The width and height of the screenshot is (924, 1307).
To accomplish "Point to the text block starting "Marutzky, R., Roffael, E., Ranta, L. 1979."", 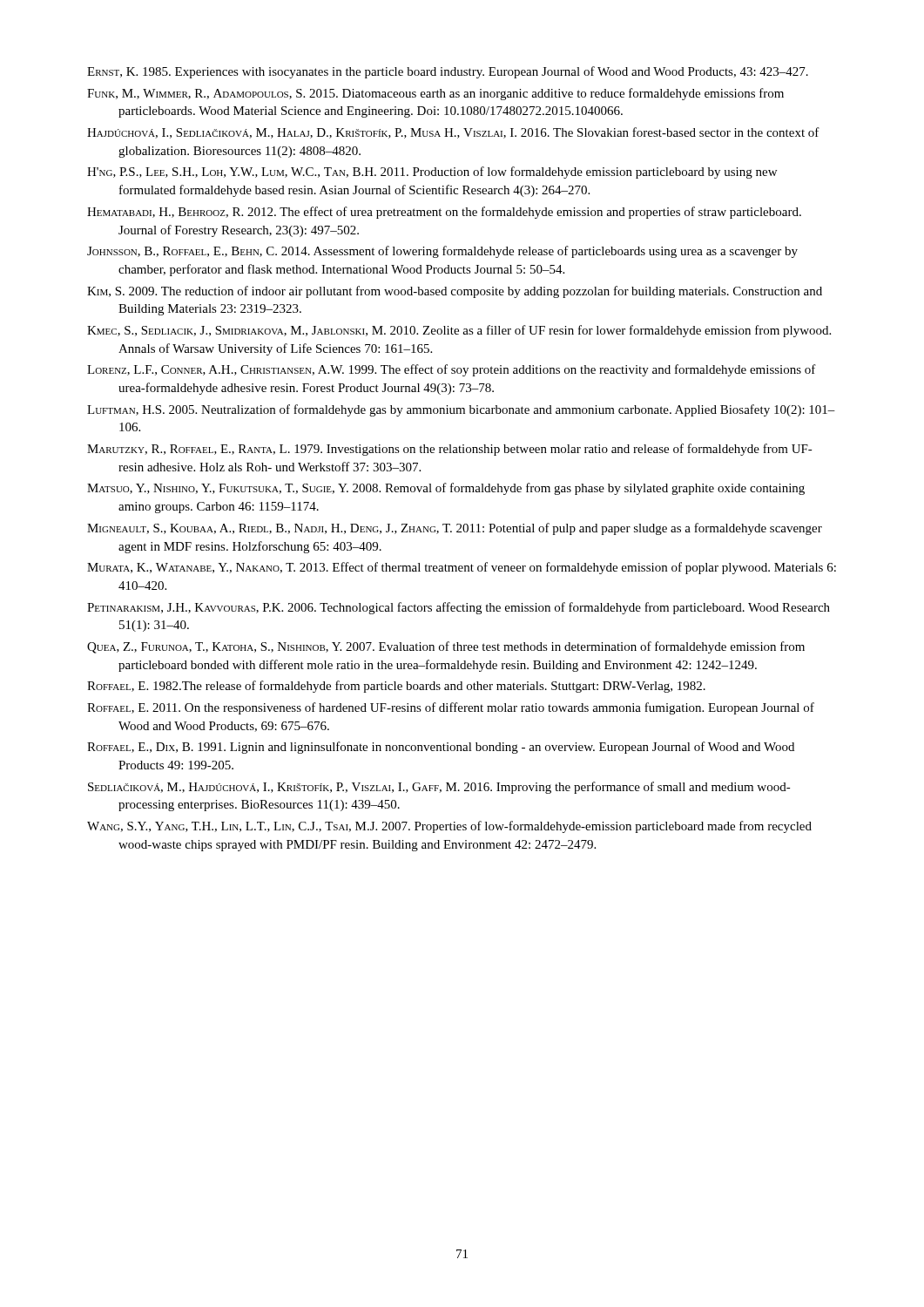I will click(450, 458).
